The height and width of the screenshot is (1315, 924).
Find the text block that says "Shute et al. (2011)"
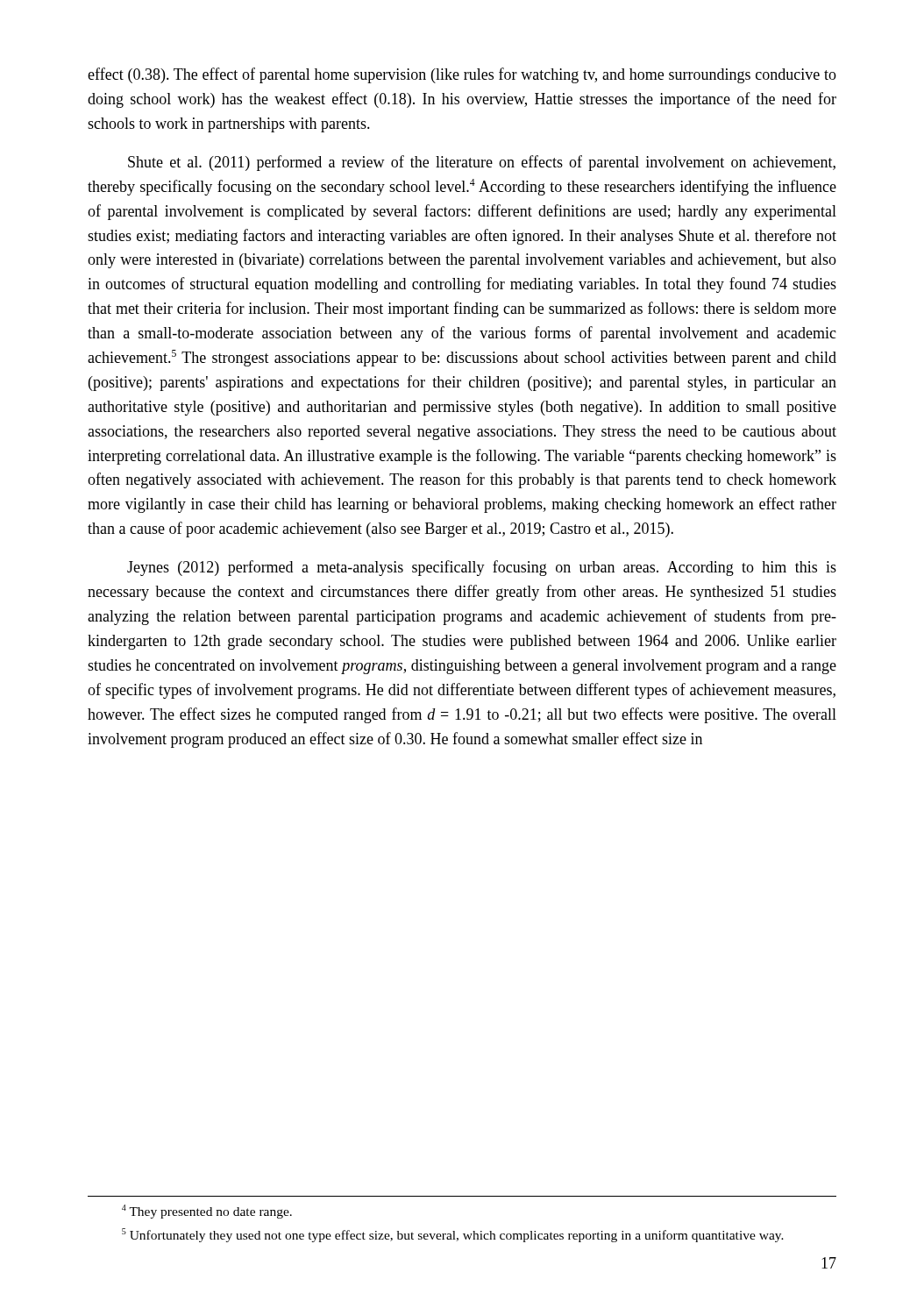pos(462,345)
